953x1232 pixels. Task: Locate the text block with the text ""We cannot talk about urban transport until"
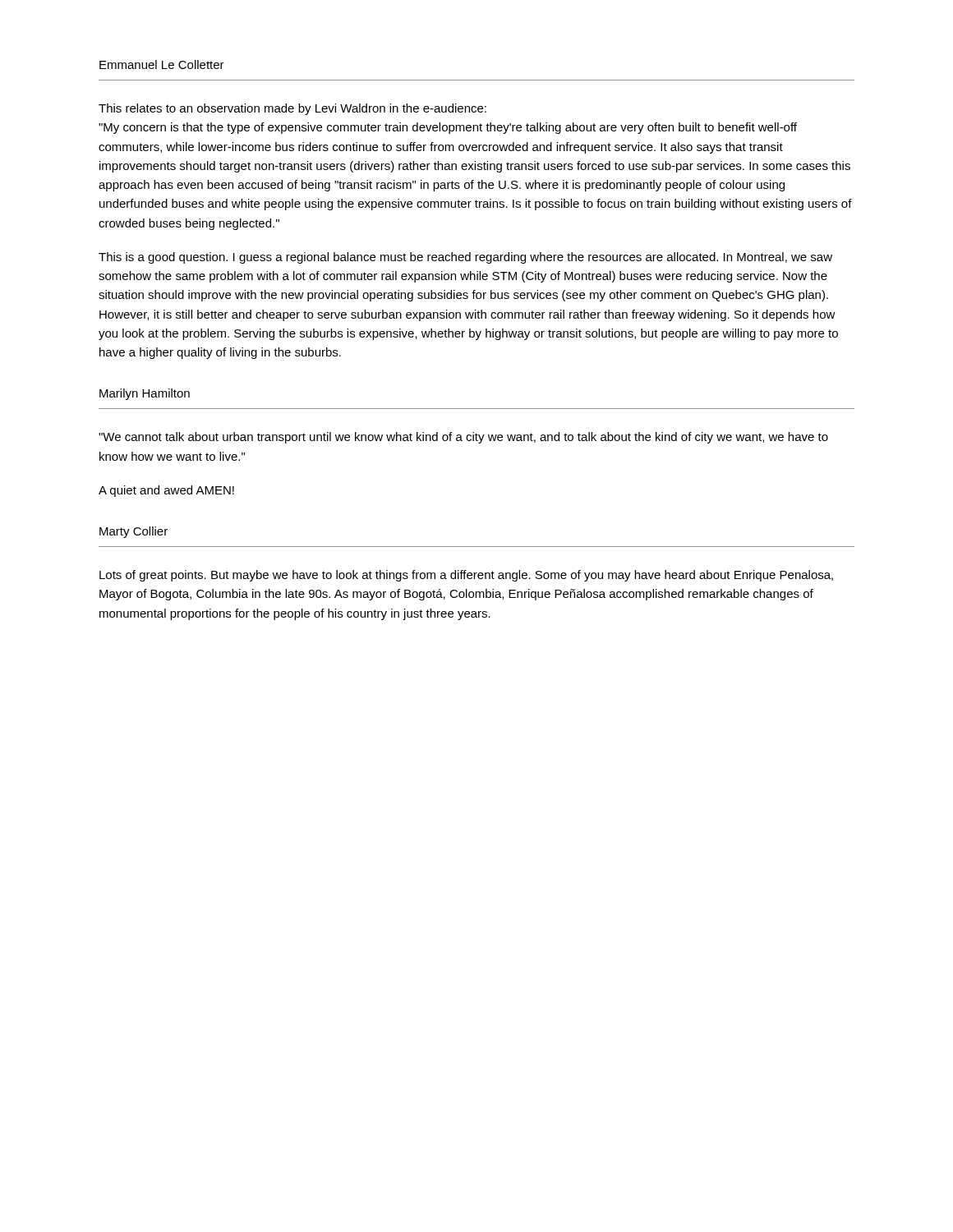tap(463, 446)
